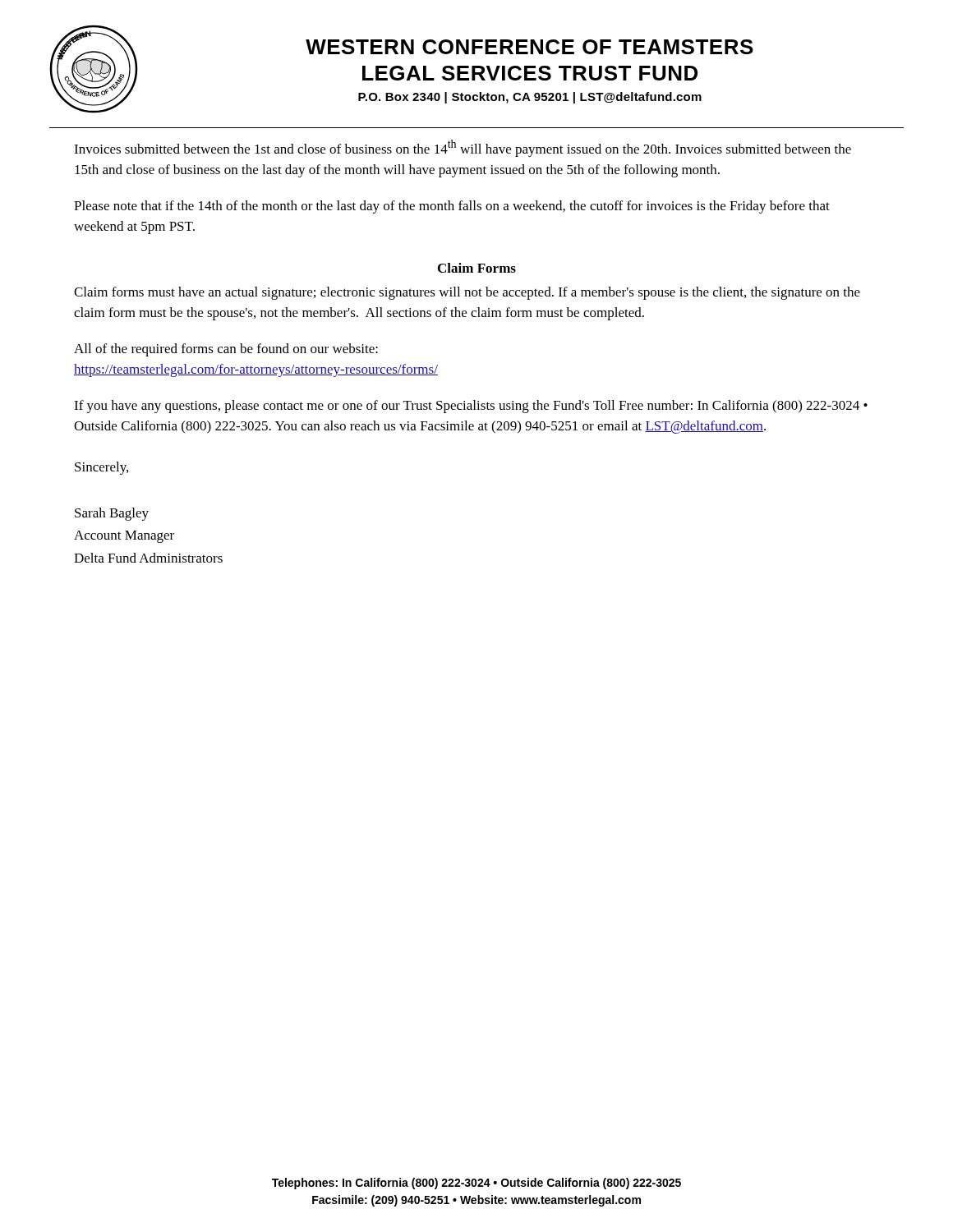The width and height of the screenshot is (953, 1232).
Task: Point to the block beginning "Claim forms must have an actual signature; electronic"
Action: [467, 302]
